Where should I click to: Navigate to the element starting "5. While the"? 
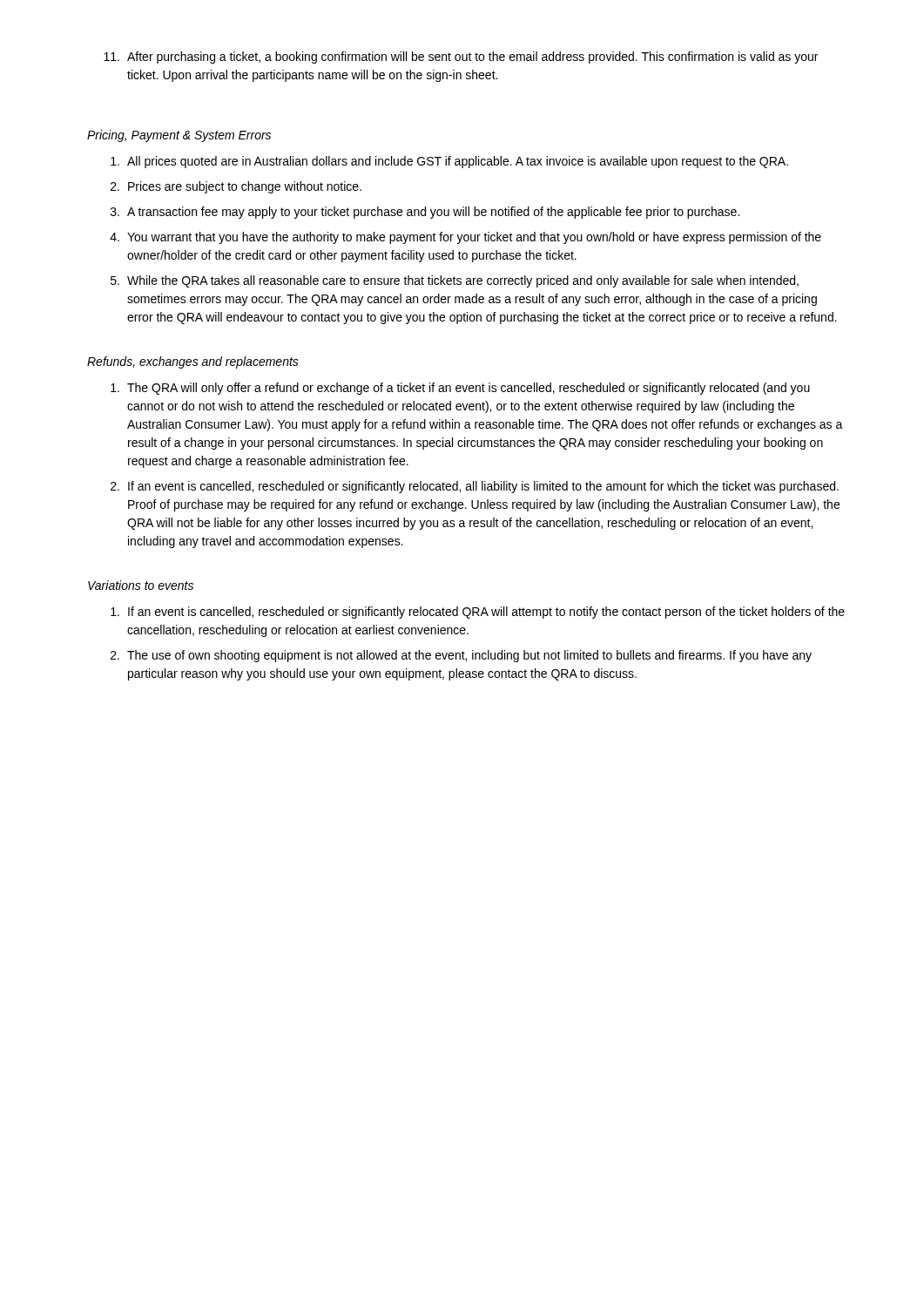pyautogui.click(x=466, y=299)
